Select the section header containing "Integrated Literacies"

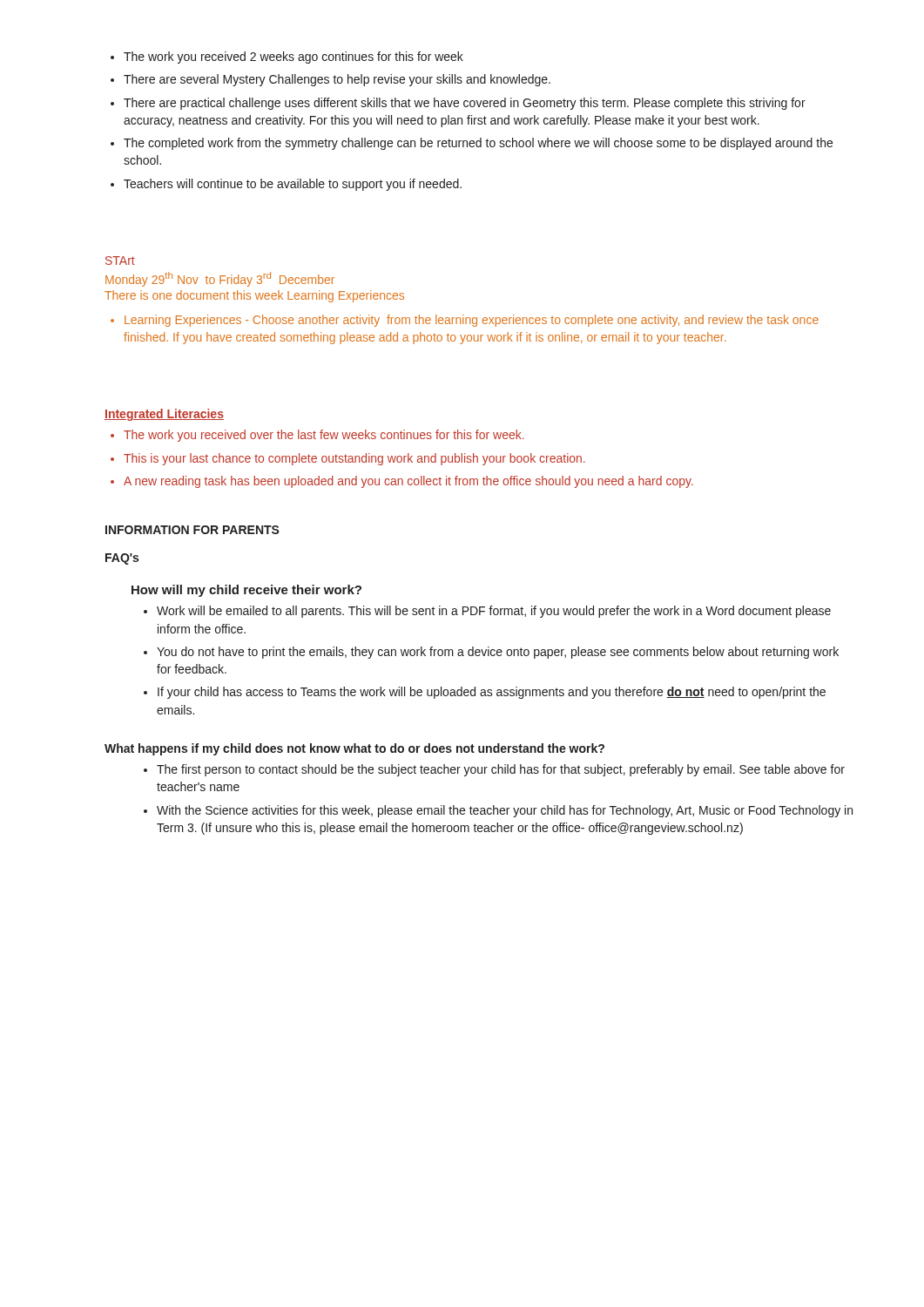(164, 414)
